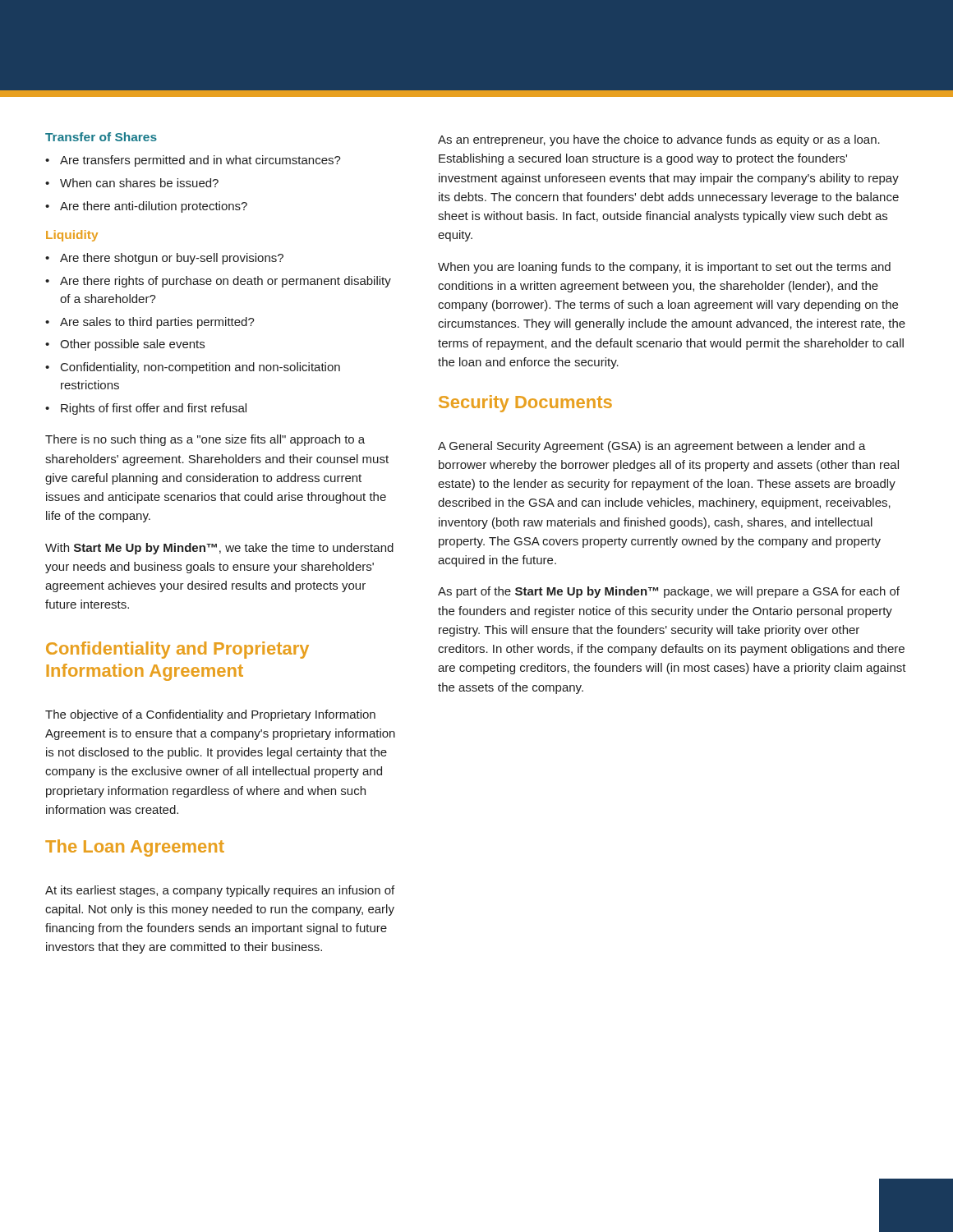The width and height of the screenshot is (953, 1232).
Task: Locate the text "The Loan Agreement"
Action: [x=135, y=847]
